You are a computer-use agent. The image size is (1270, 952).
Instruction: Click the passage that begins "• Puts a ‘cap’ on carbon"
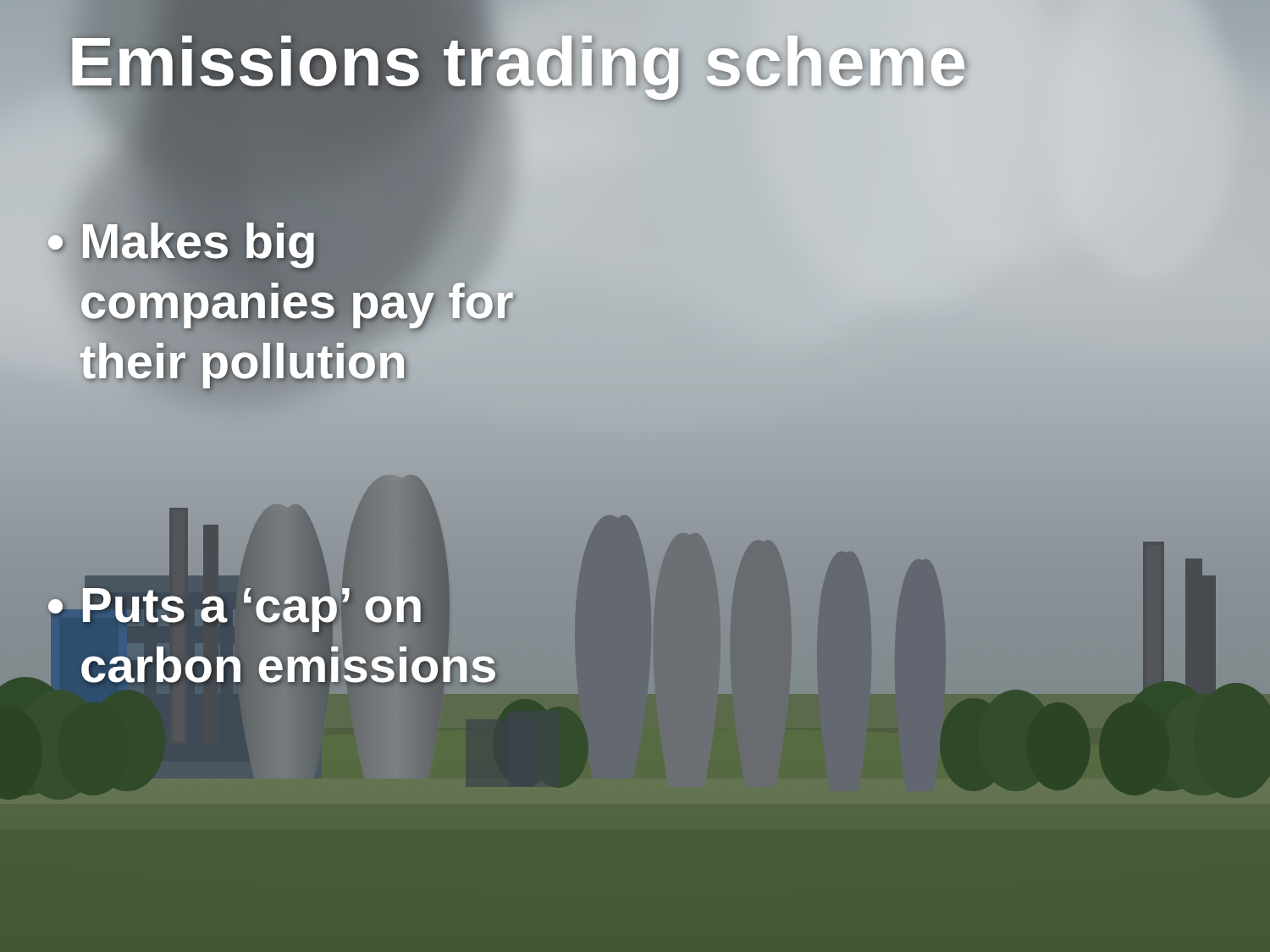(318, 635)
